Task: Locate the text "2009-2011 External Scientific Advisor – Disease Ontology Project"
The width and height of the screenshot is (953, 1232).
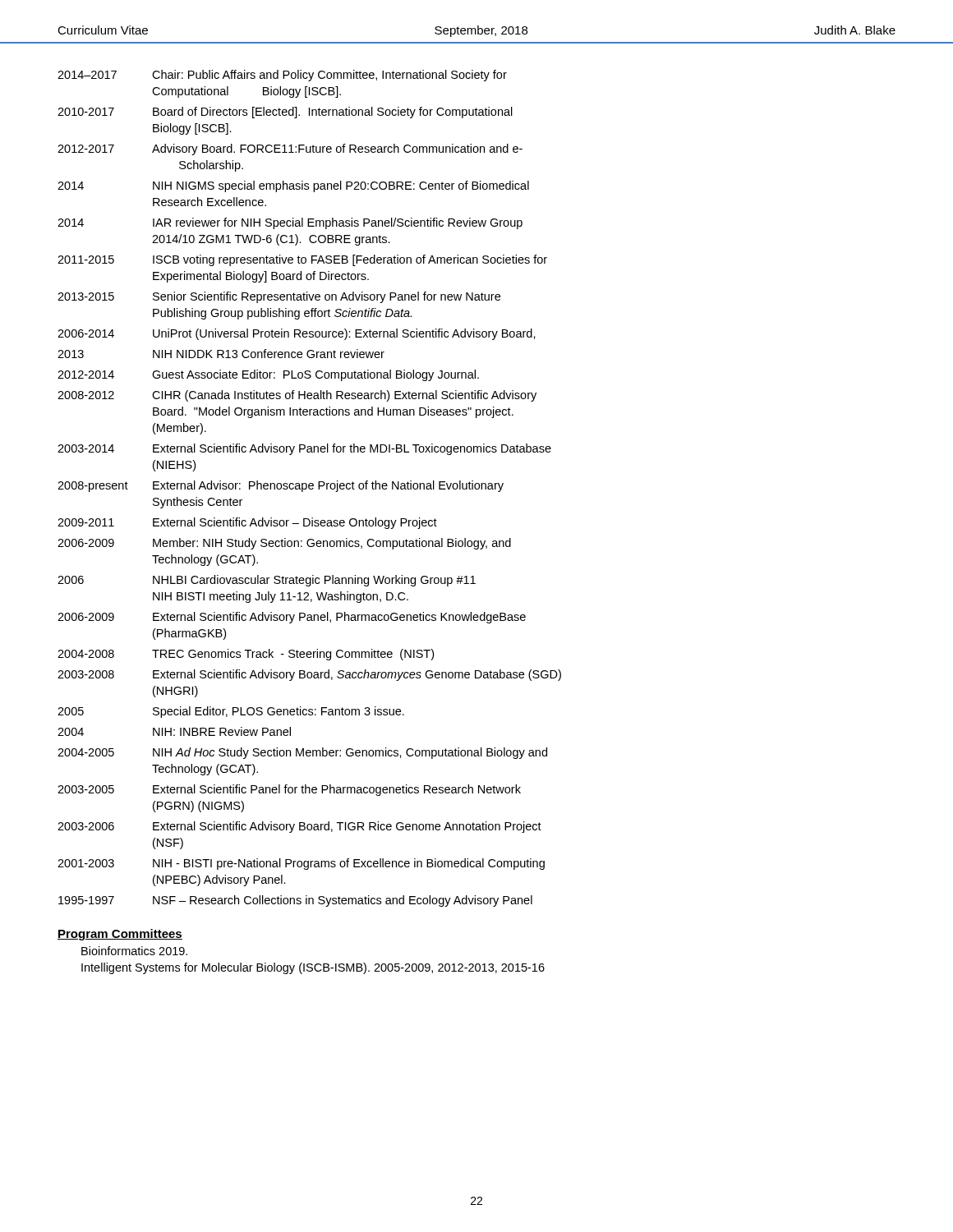Action: (x=247, y=523)
